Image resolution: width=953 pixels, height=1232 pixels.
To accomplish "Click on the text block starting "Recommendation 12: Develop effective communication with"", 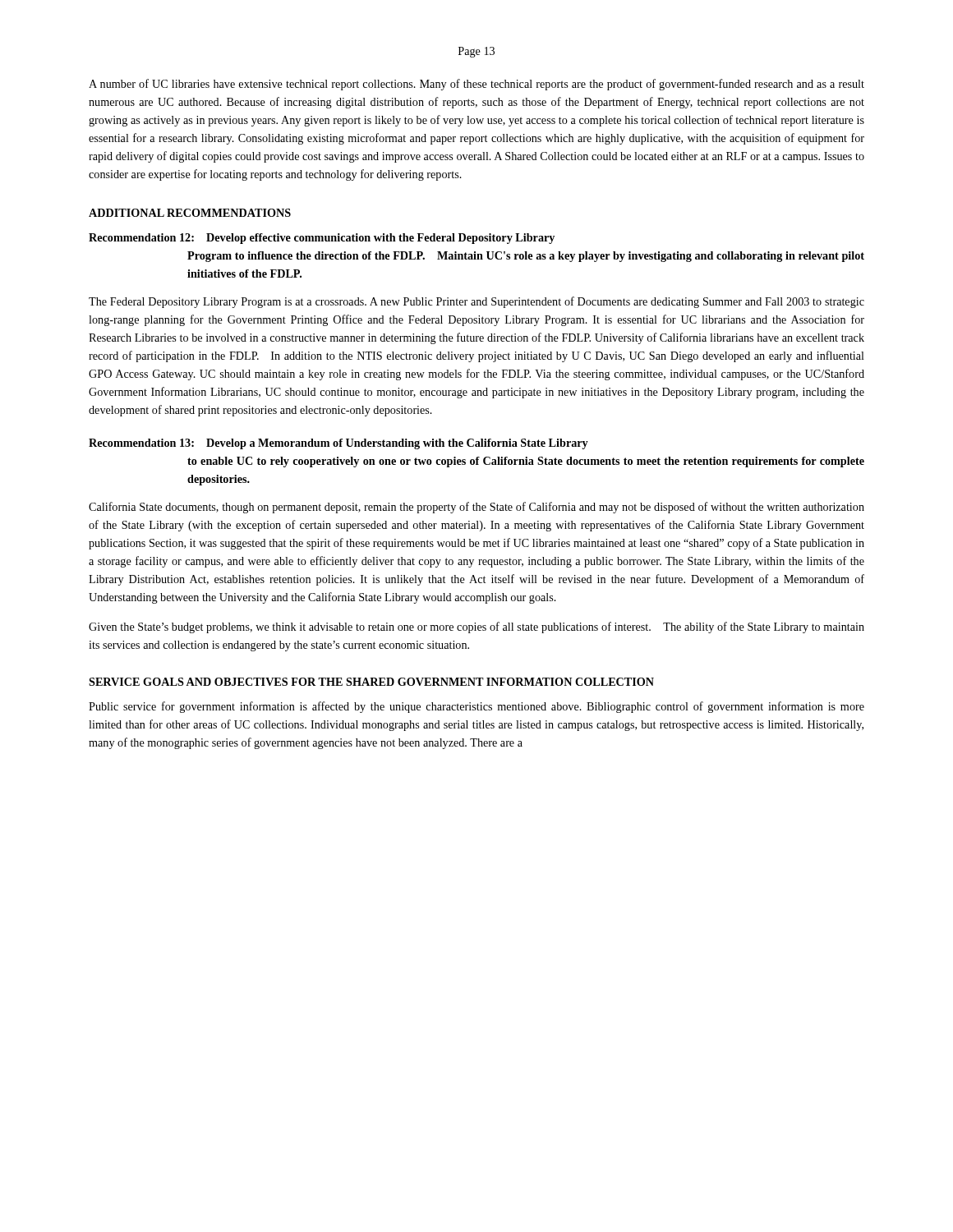I will pos(476,257).
